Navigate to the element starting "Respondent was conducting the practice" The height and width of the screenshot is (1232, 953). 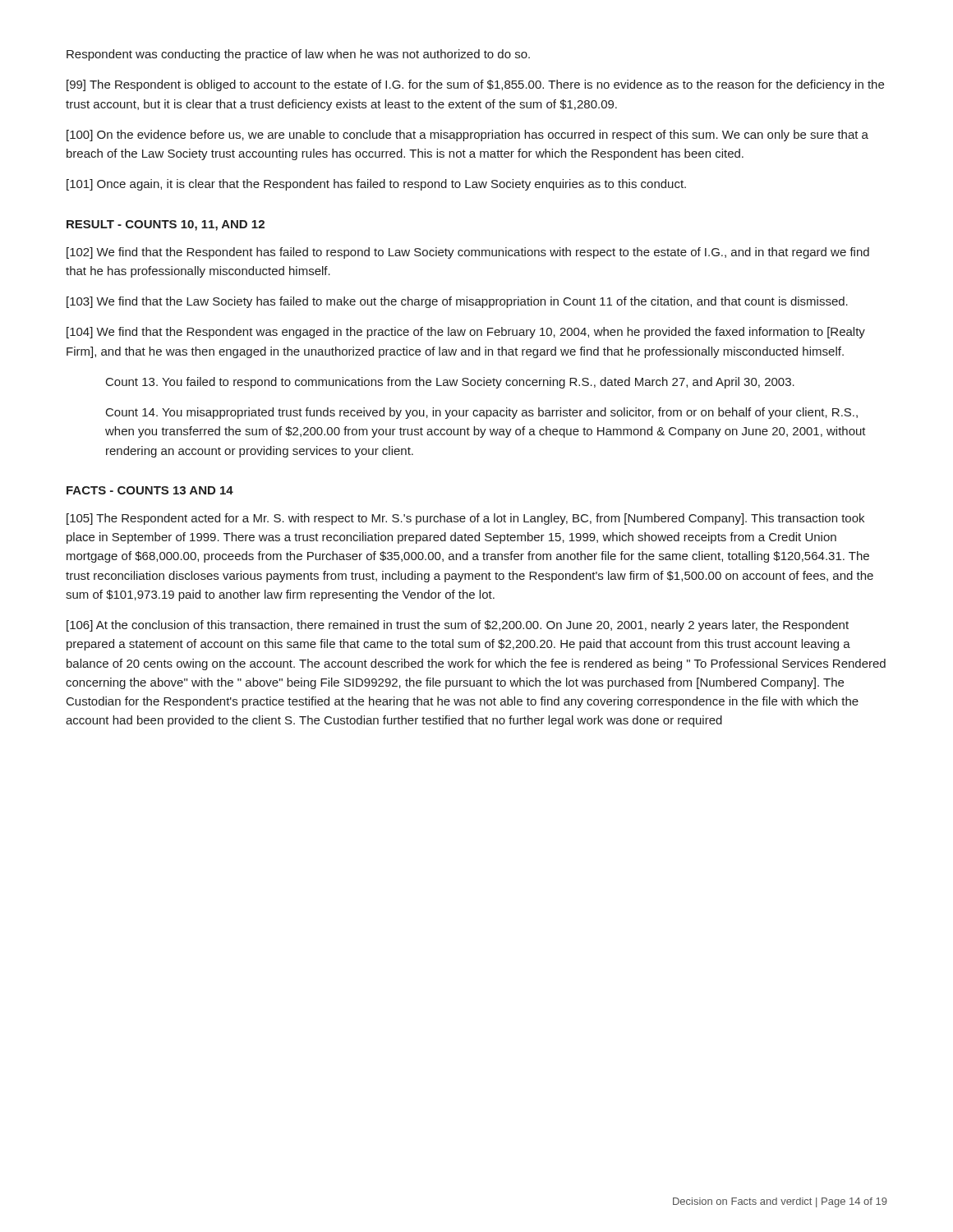click(476, 54)
